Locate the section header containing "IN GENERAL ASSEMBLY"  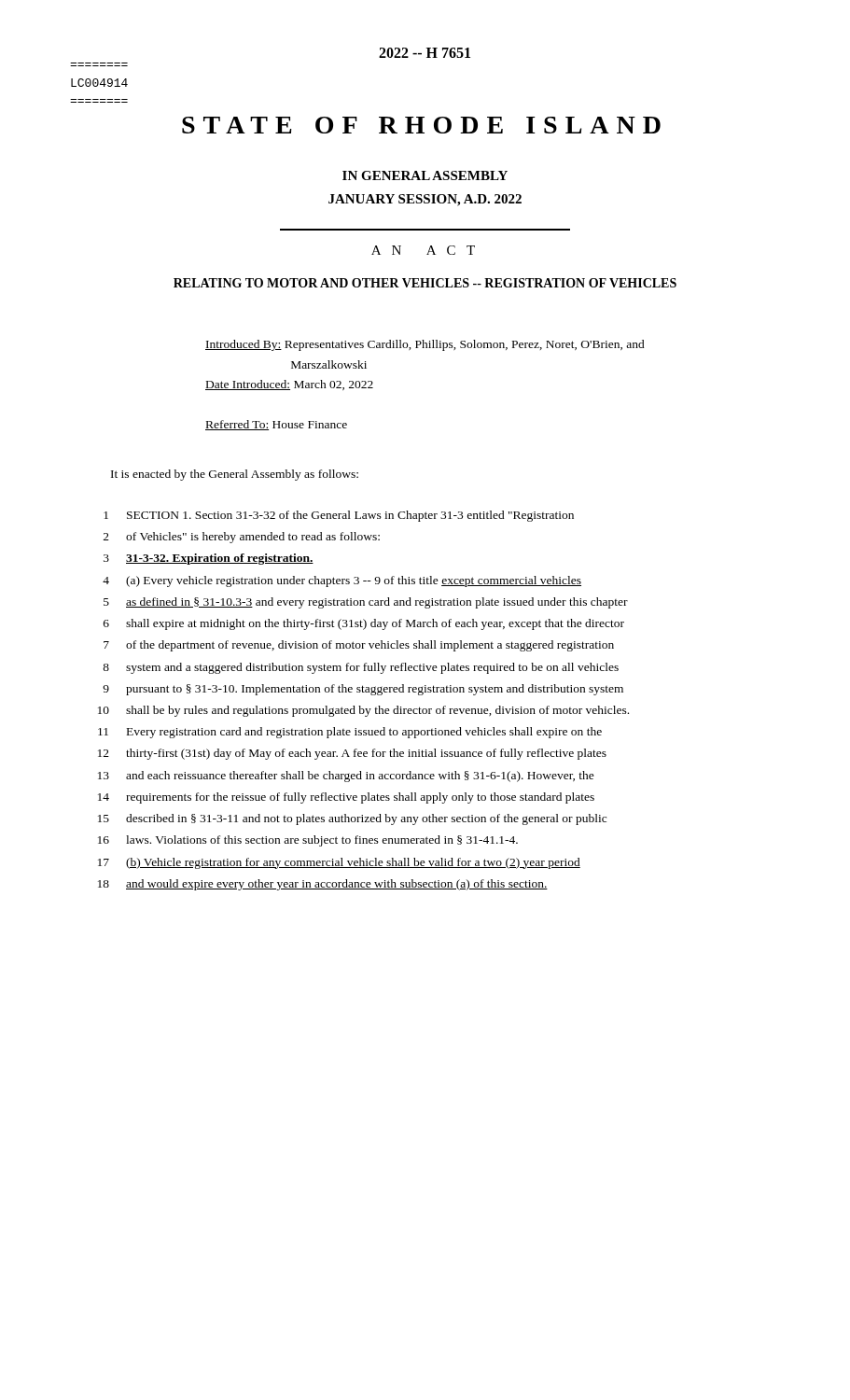tap(425, 175)
